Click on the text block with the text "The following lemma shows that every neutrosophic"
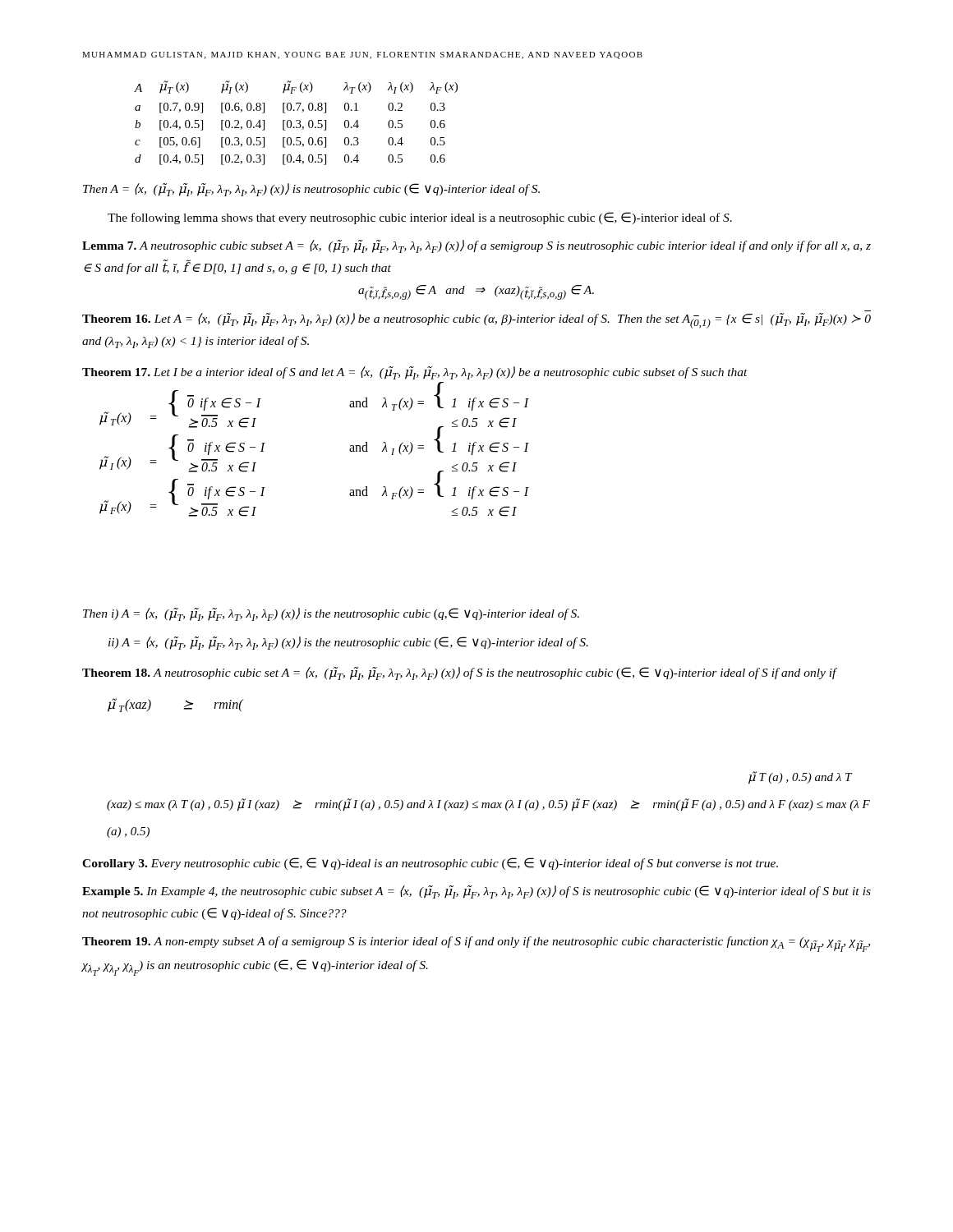This screenshot has height=1232, width=953. click(420, 217)
